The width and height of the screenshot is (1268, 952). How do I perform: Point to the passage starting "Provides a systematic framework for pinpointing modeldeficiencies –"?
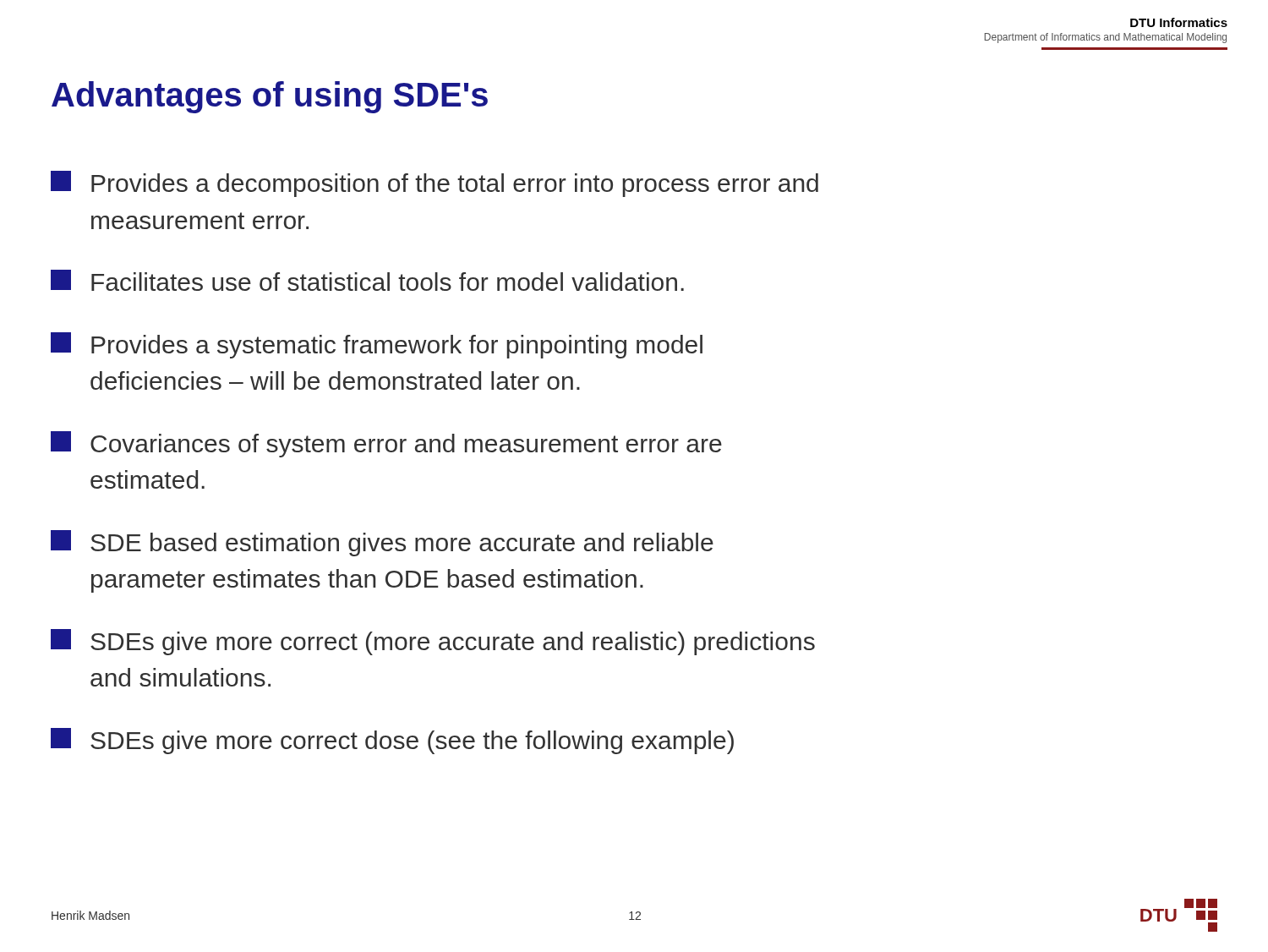[x=377, y=363]
